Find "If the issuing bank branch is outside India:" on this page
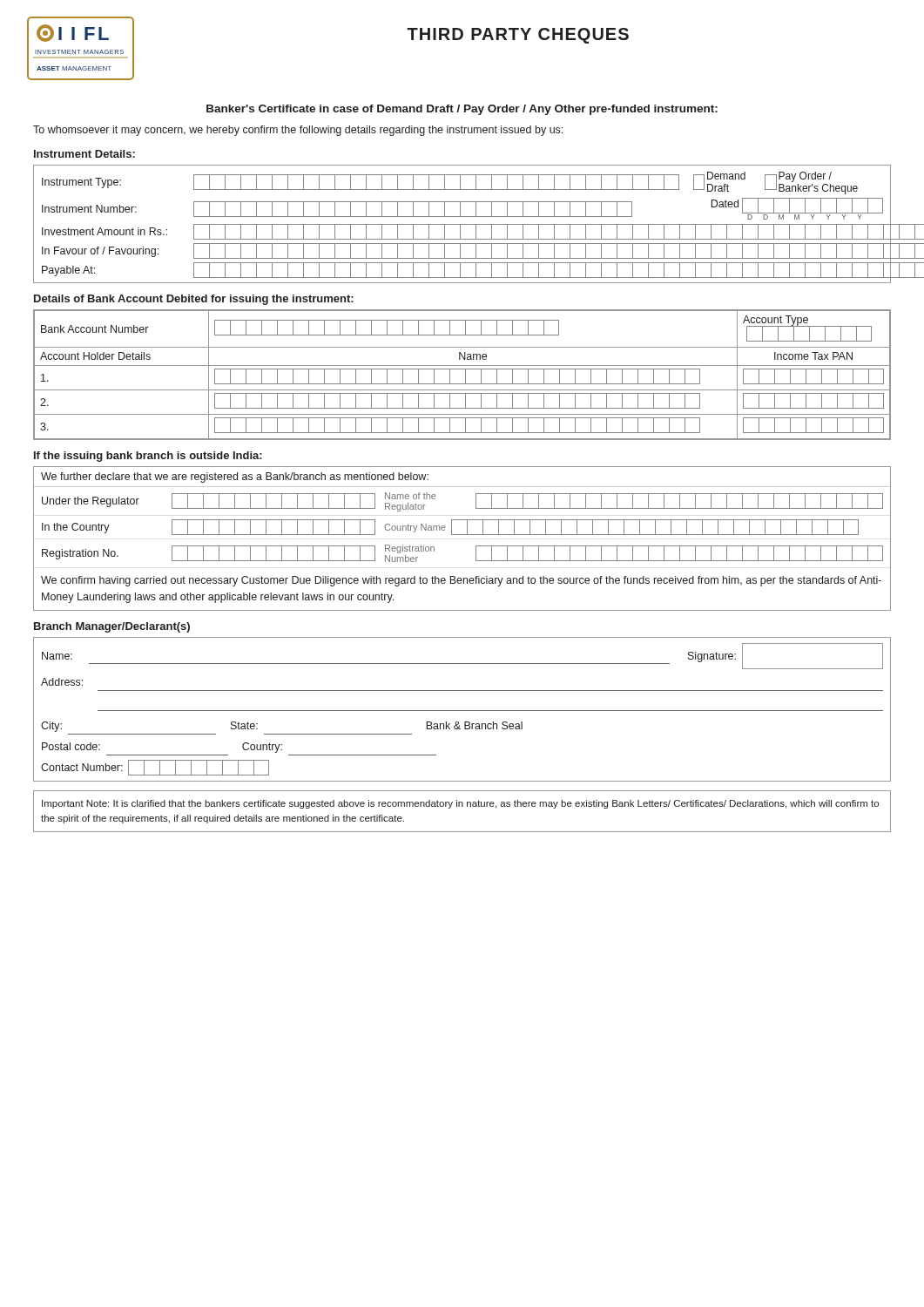 click(x=148, y=455)
